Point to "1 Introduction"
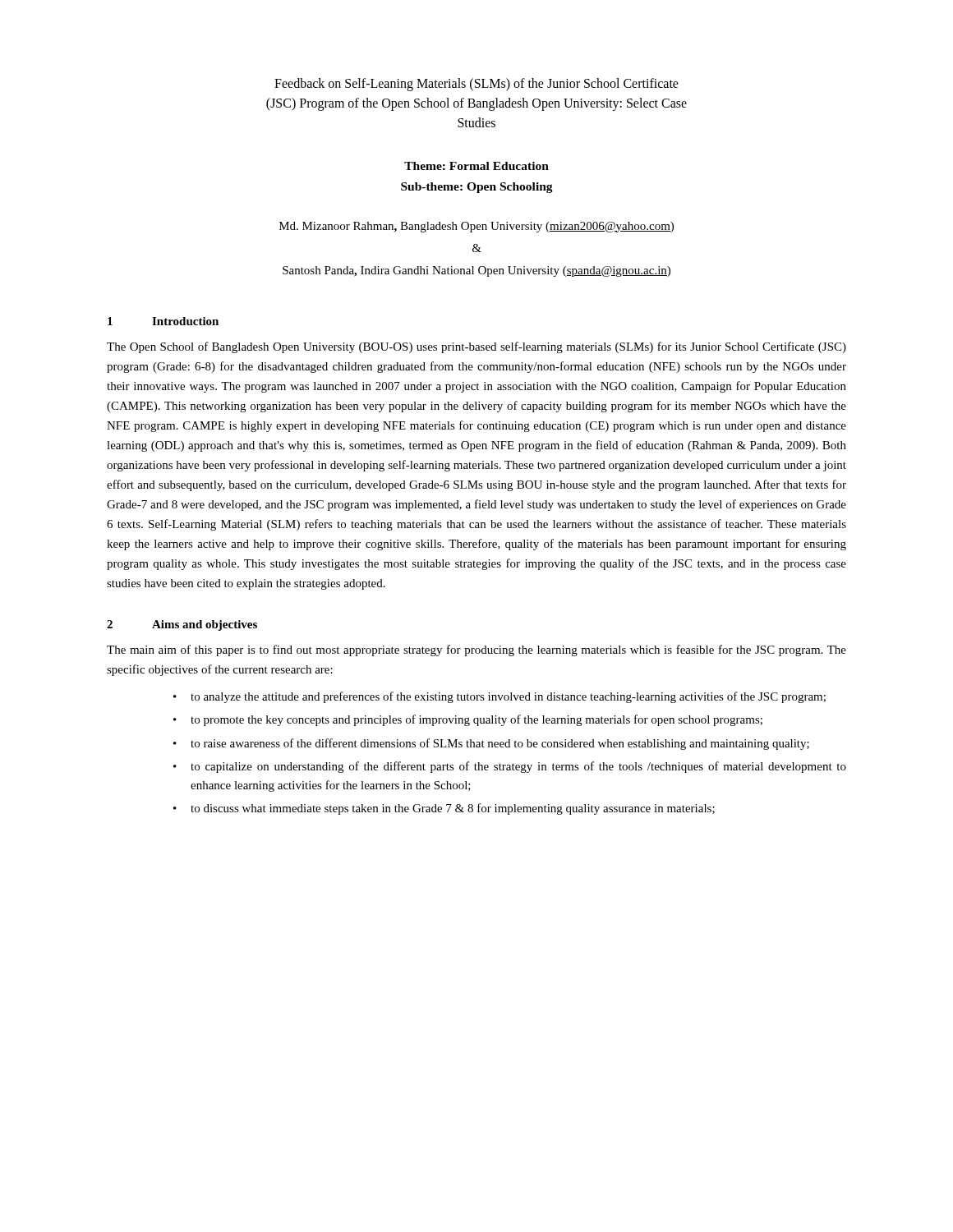 [163, 321]
